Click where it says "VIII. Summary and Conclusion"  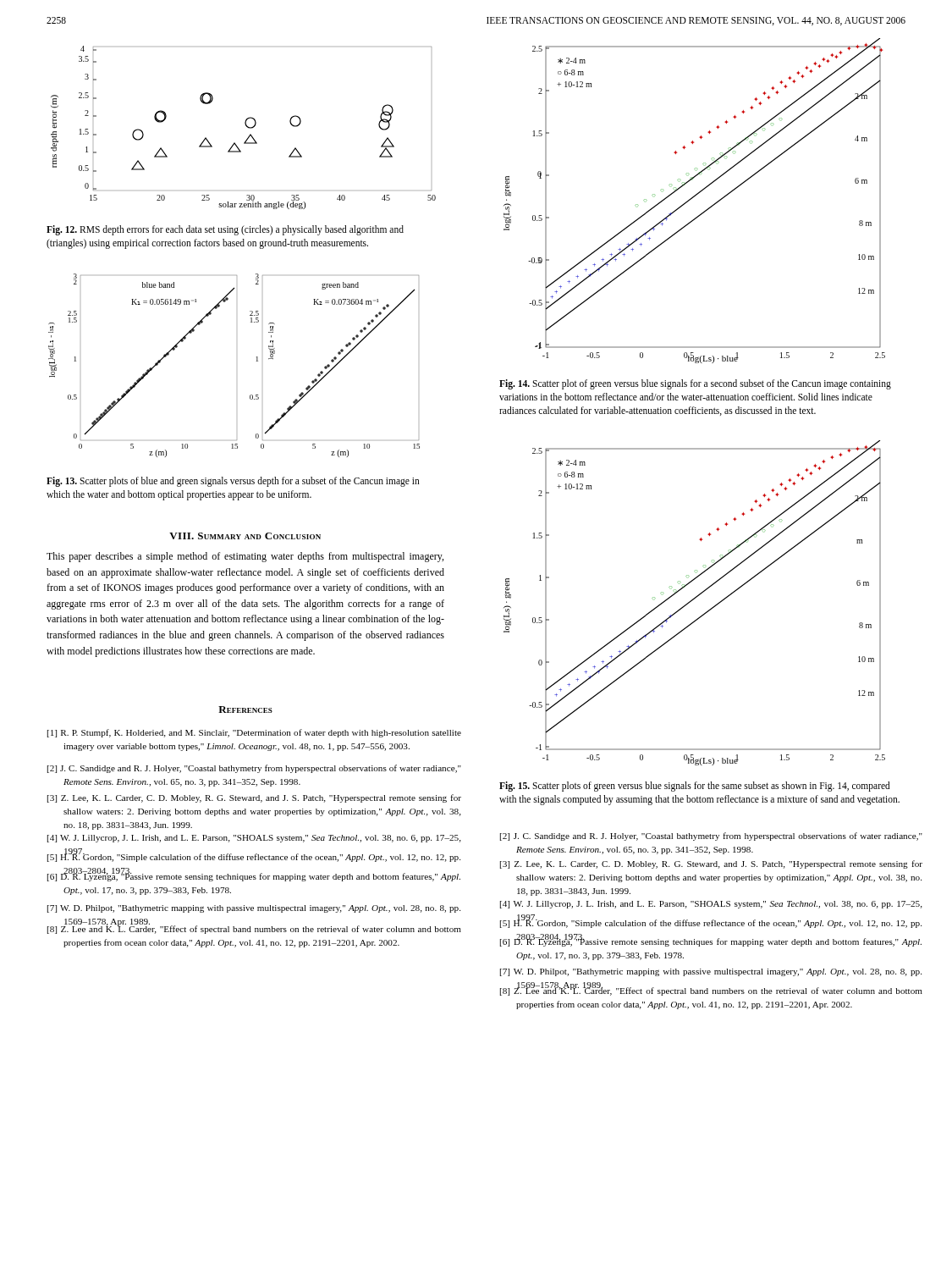tap(245, 536)
